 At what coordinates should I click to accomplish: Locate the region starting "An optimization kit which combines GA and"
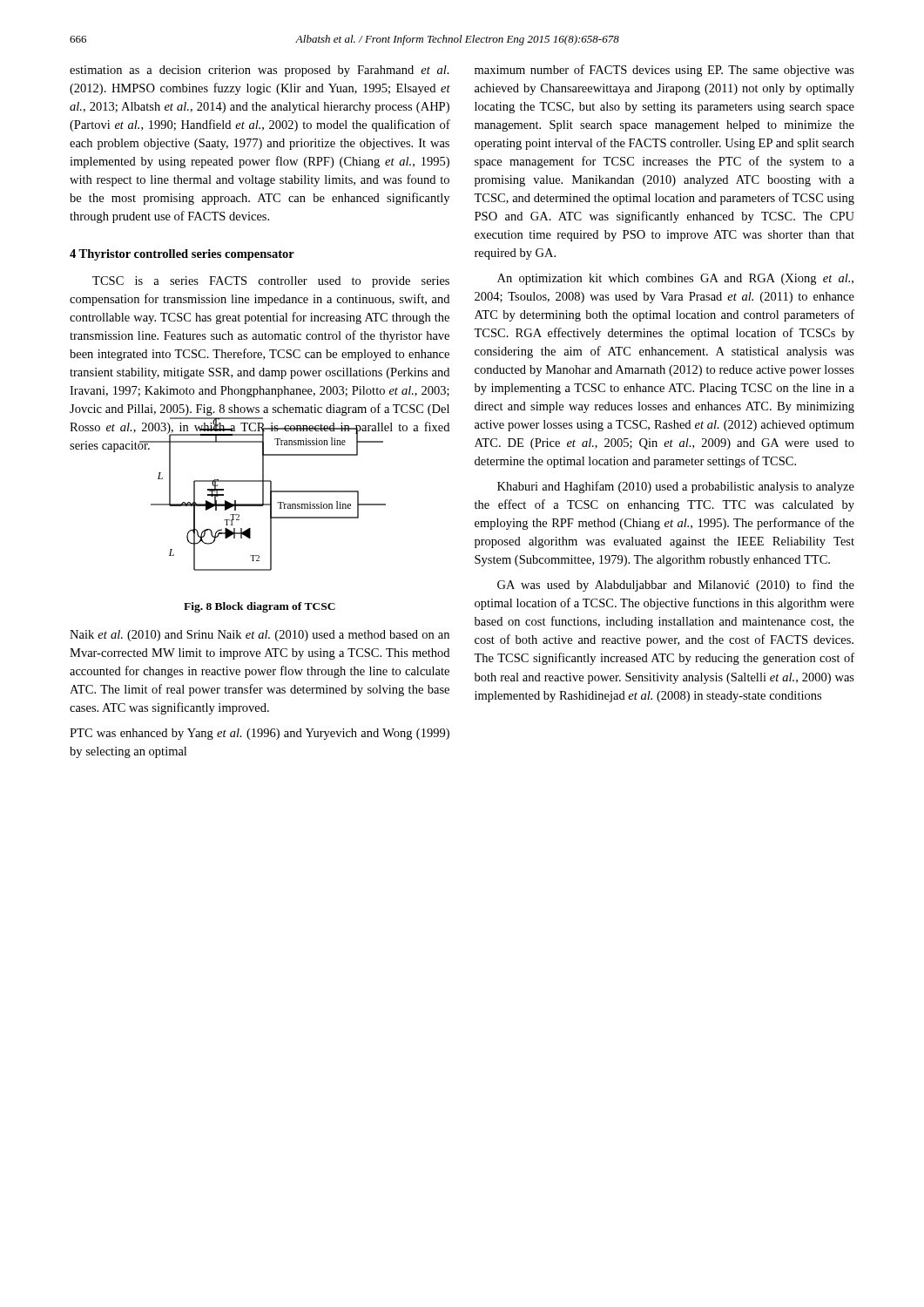point(664,370)
